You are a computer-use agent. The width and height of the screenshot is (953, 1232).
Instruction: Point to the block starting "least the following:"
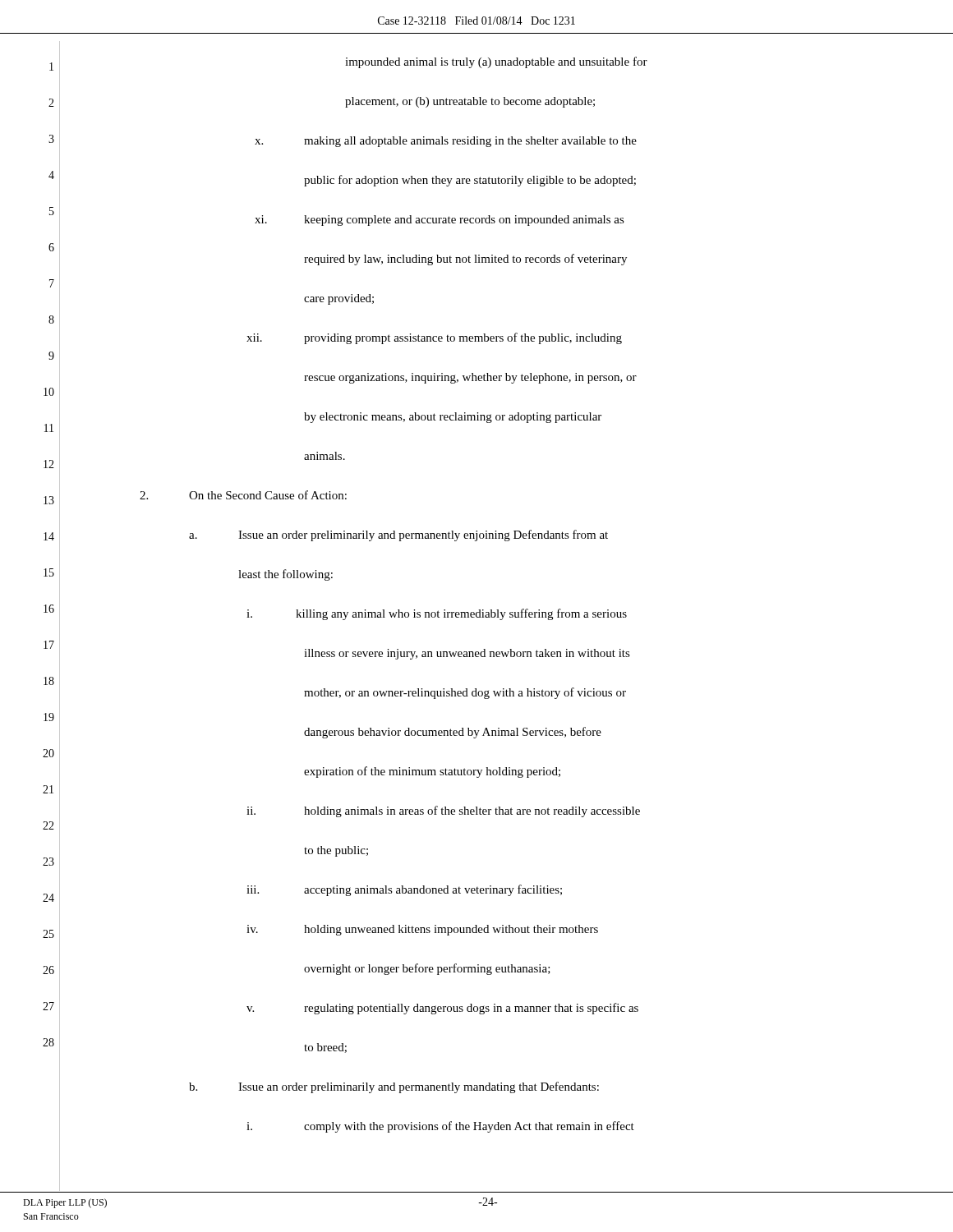click(286, 575)
